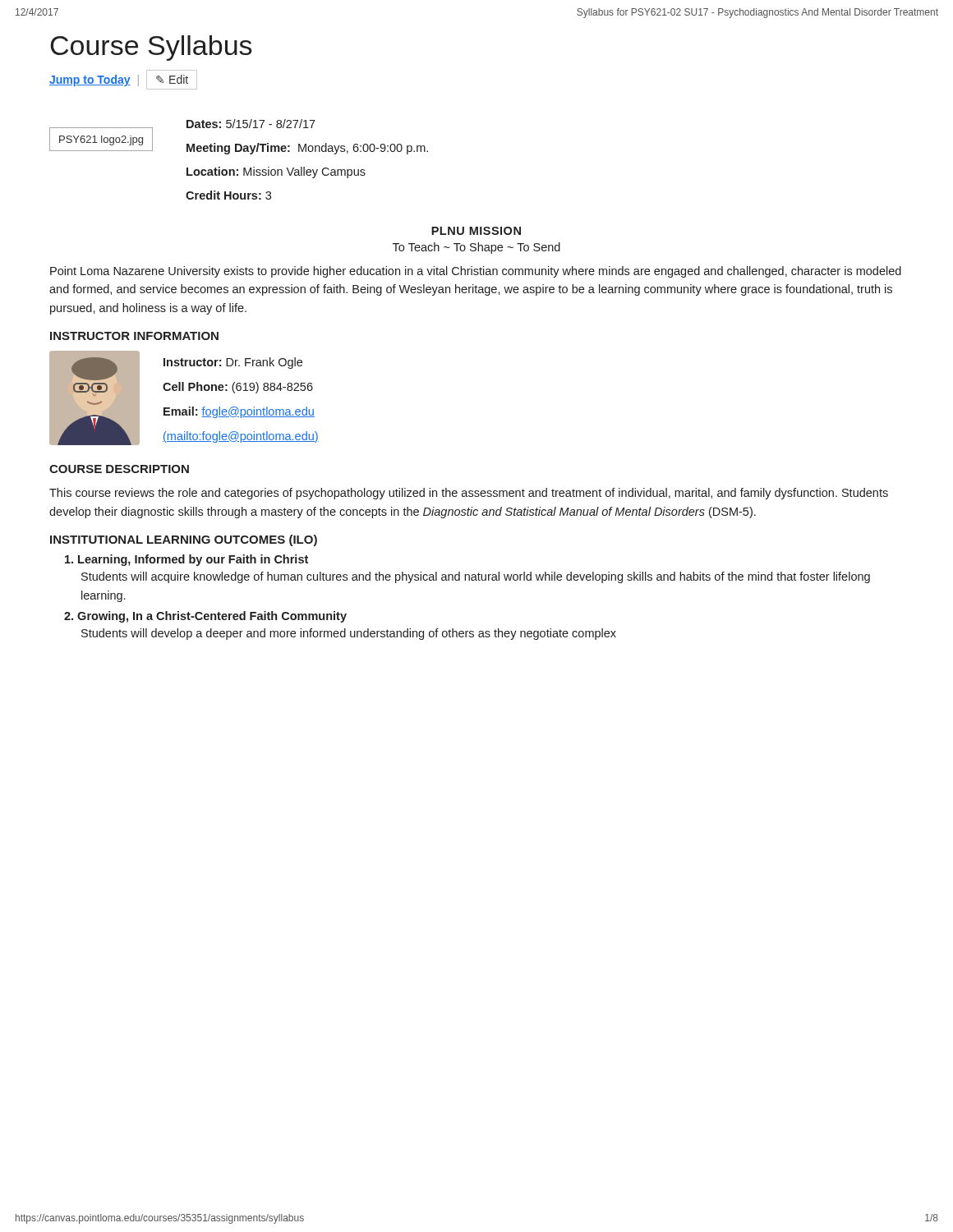953x1232 pixels.
Task: Click where it says "INSTITUTIONAL LEARNING OUTCOMES (ILO)"
Action: [183, 539]
